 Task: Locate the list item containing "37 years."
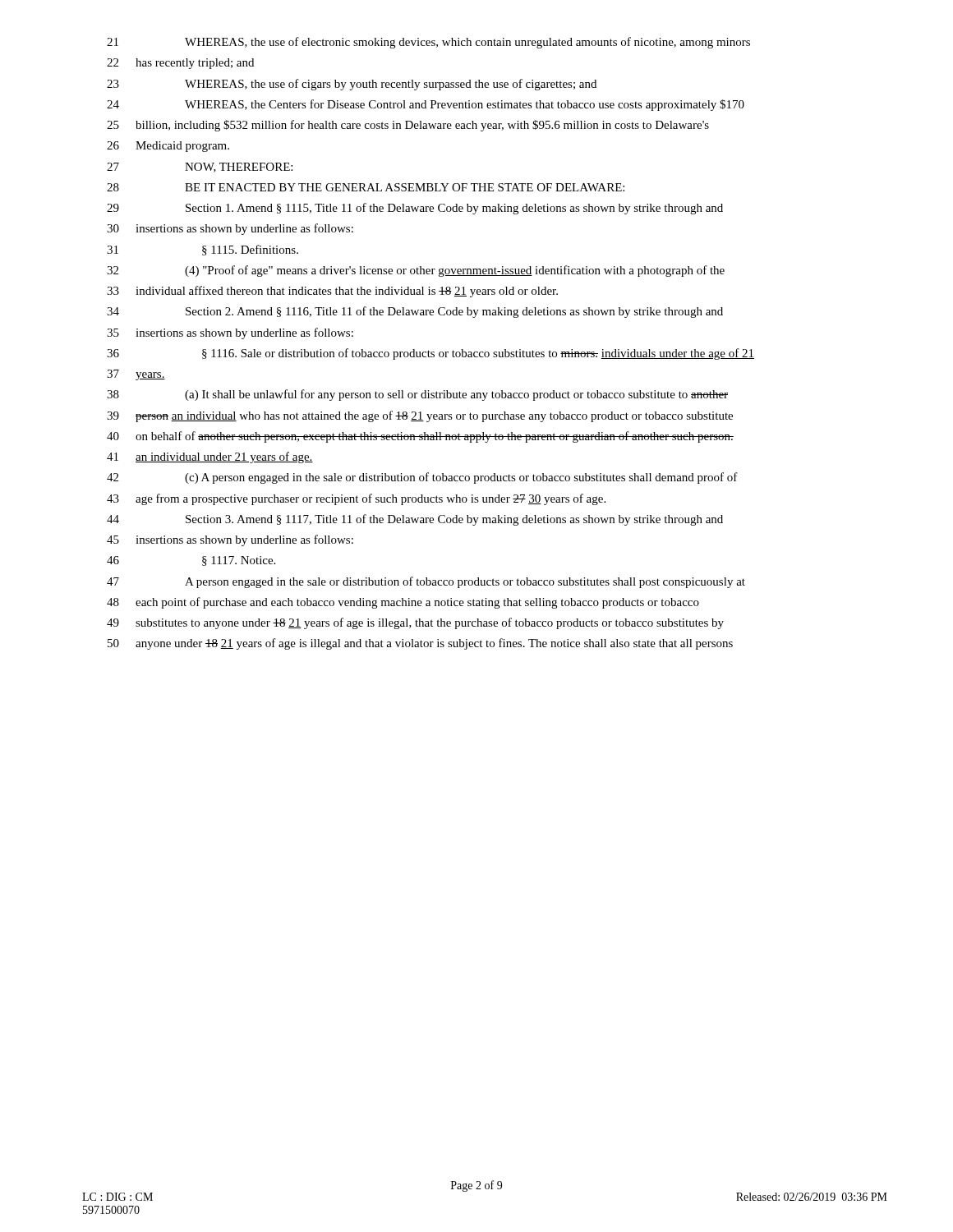click(136, 375)
